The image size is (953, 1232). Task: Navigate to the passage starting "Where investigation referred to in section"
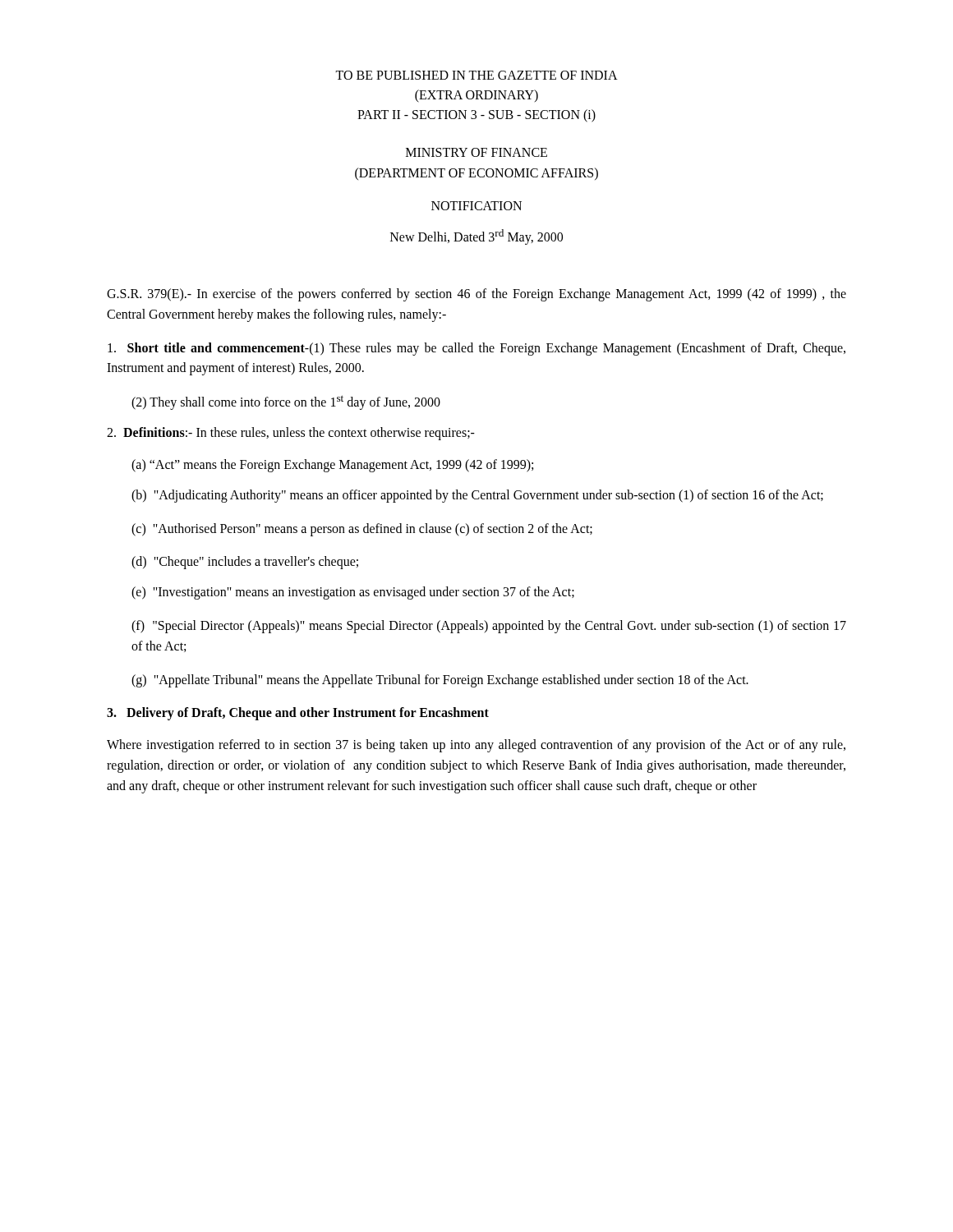coord(476,765)
